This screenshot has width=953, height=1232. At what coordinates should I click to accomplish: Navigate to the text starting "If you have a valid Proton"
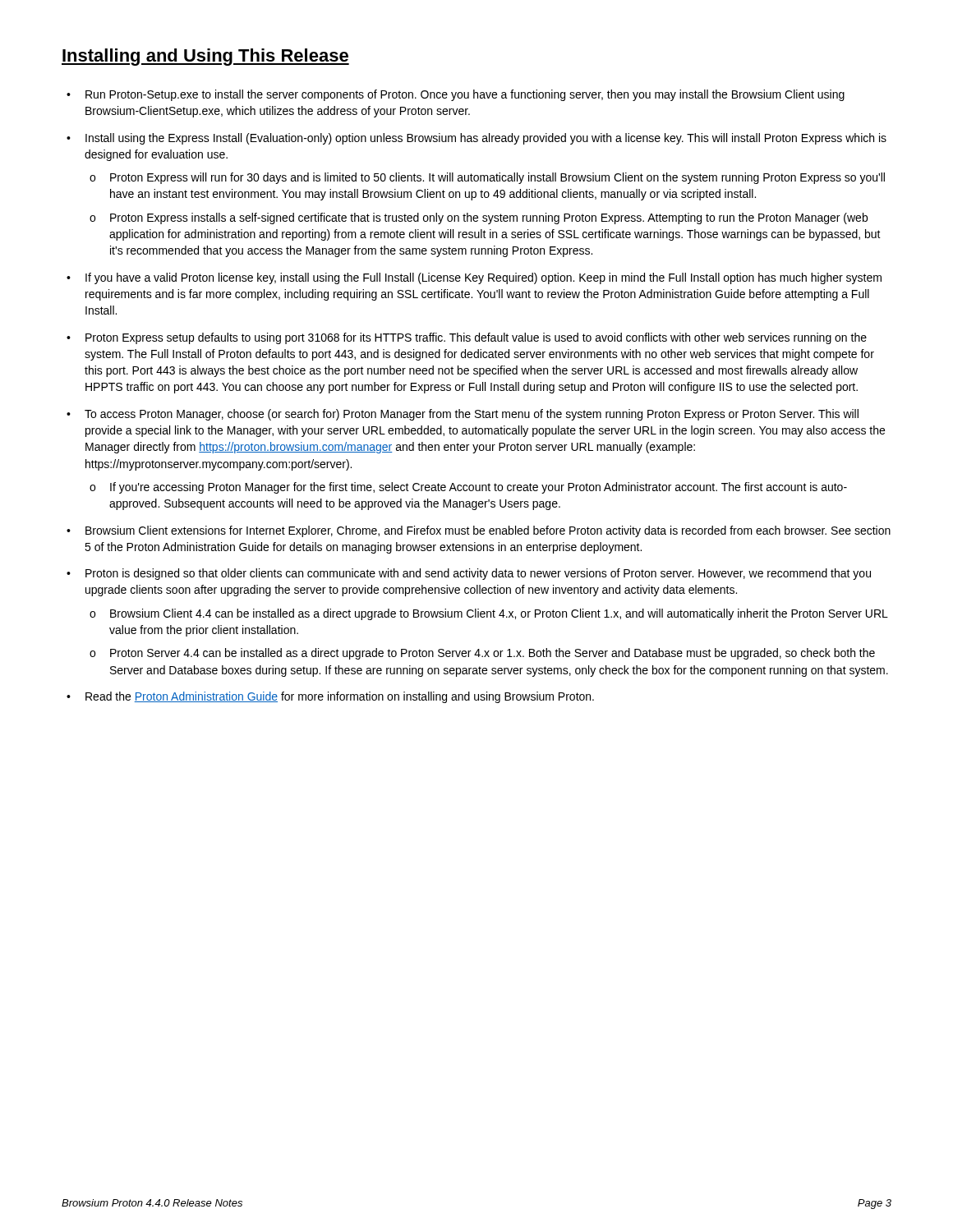click(483, 294)
